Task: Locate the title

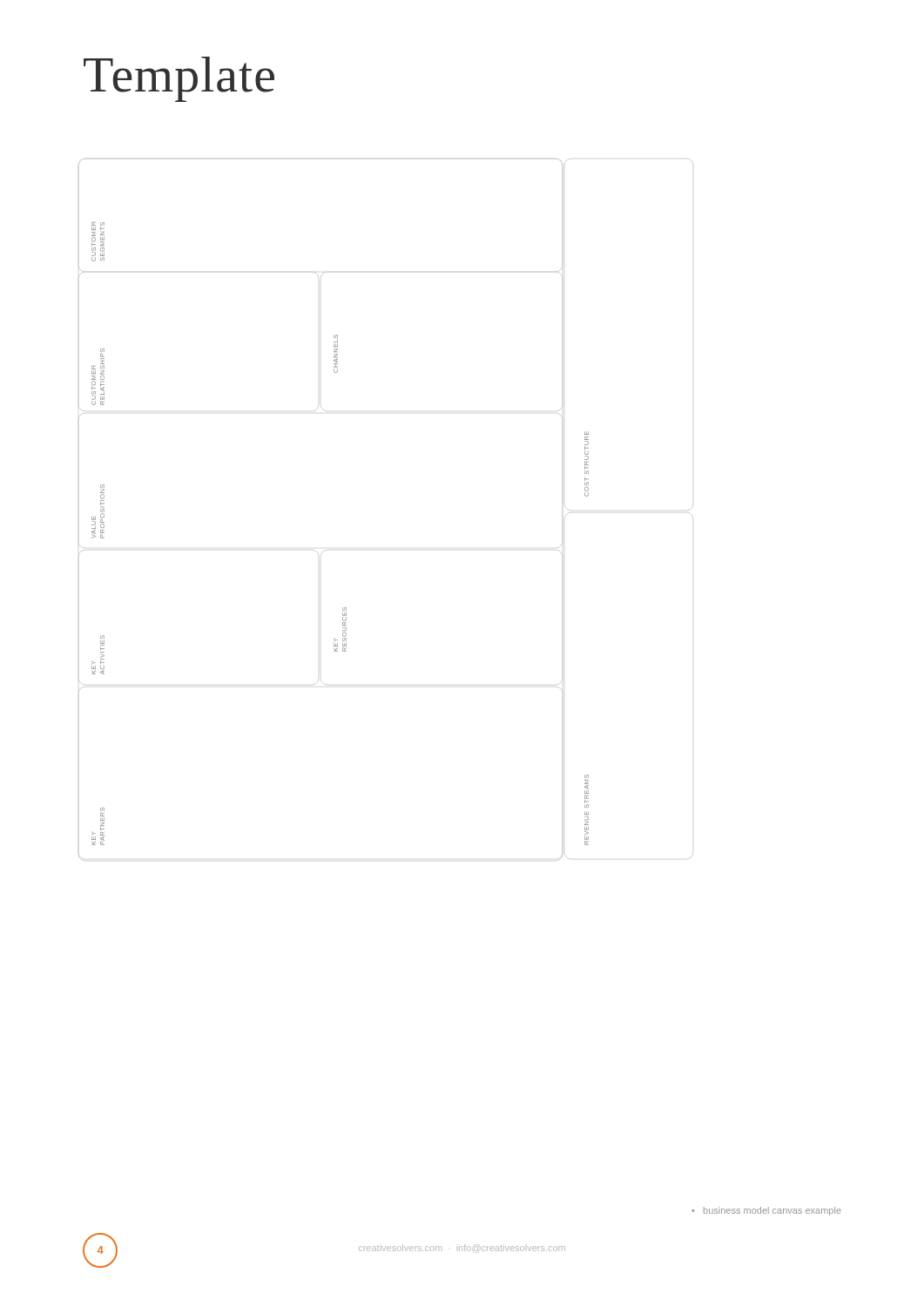Action: point(180,74)
